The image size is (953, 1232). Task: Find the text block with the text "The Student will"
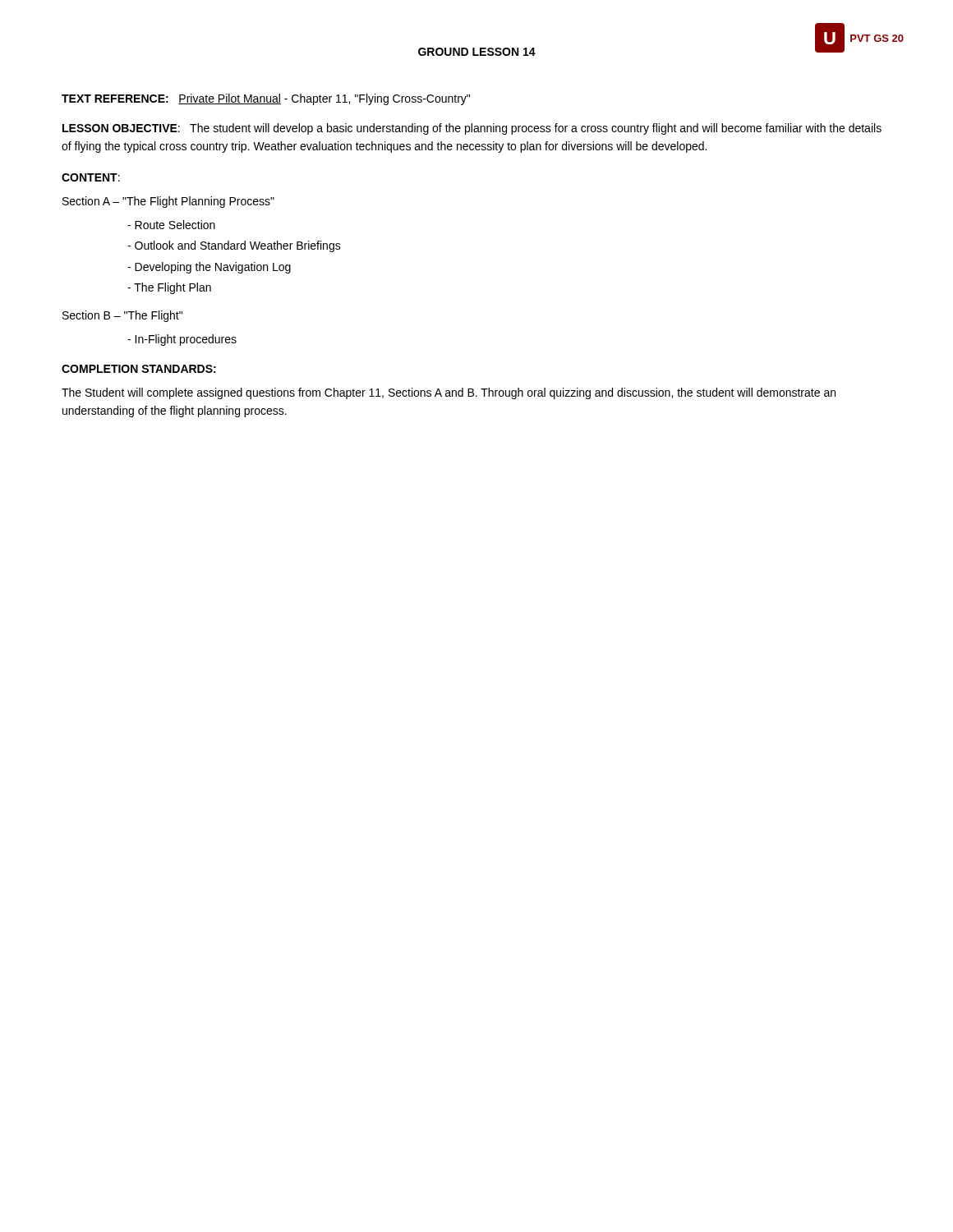(x=449, y=401)
